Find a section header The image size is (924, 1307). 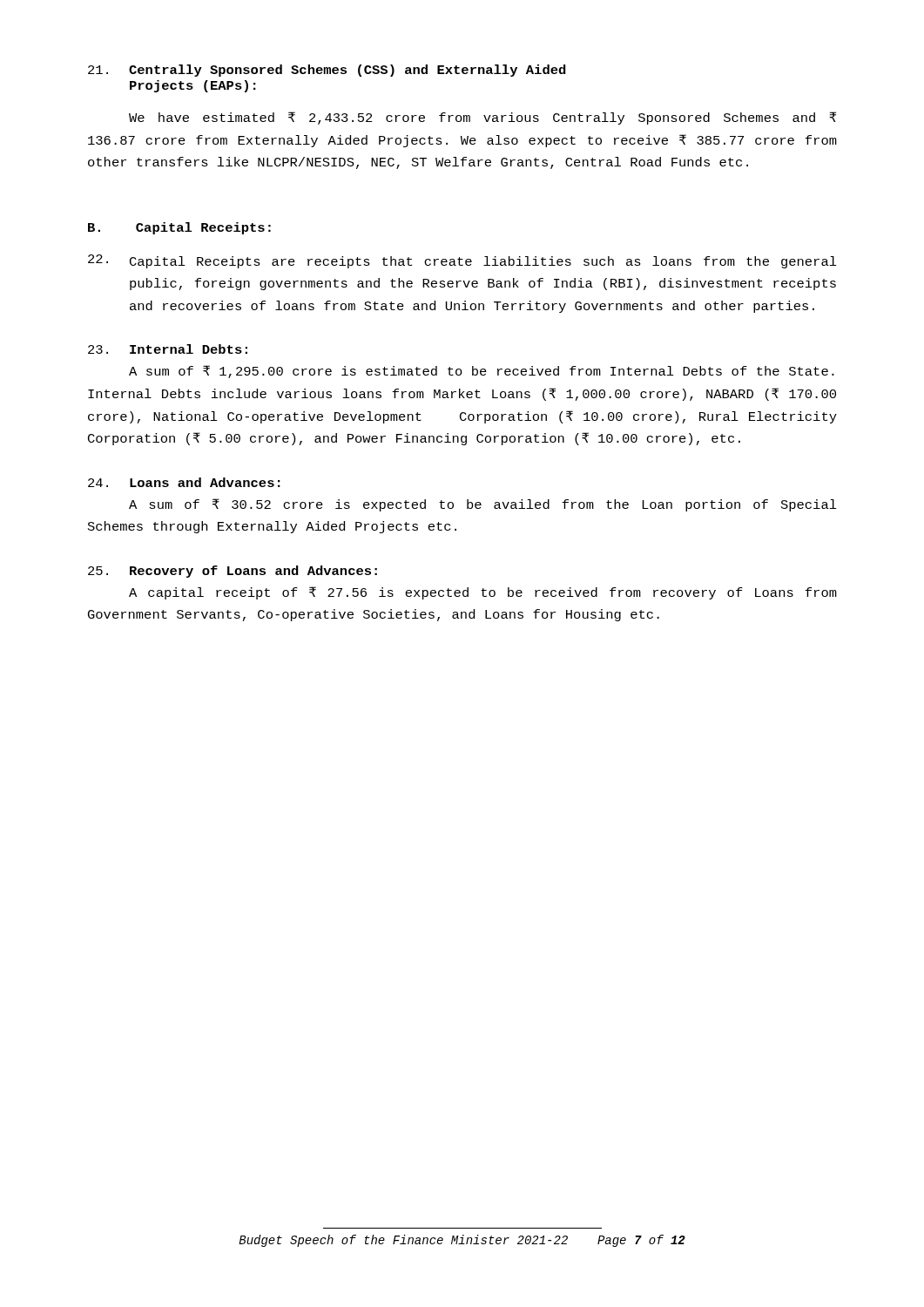pyautogui.click(x=180, y=228)
